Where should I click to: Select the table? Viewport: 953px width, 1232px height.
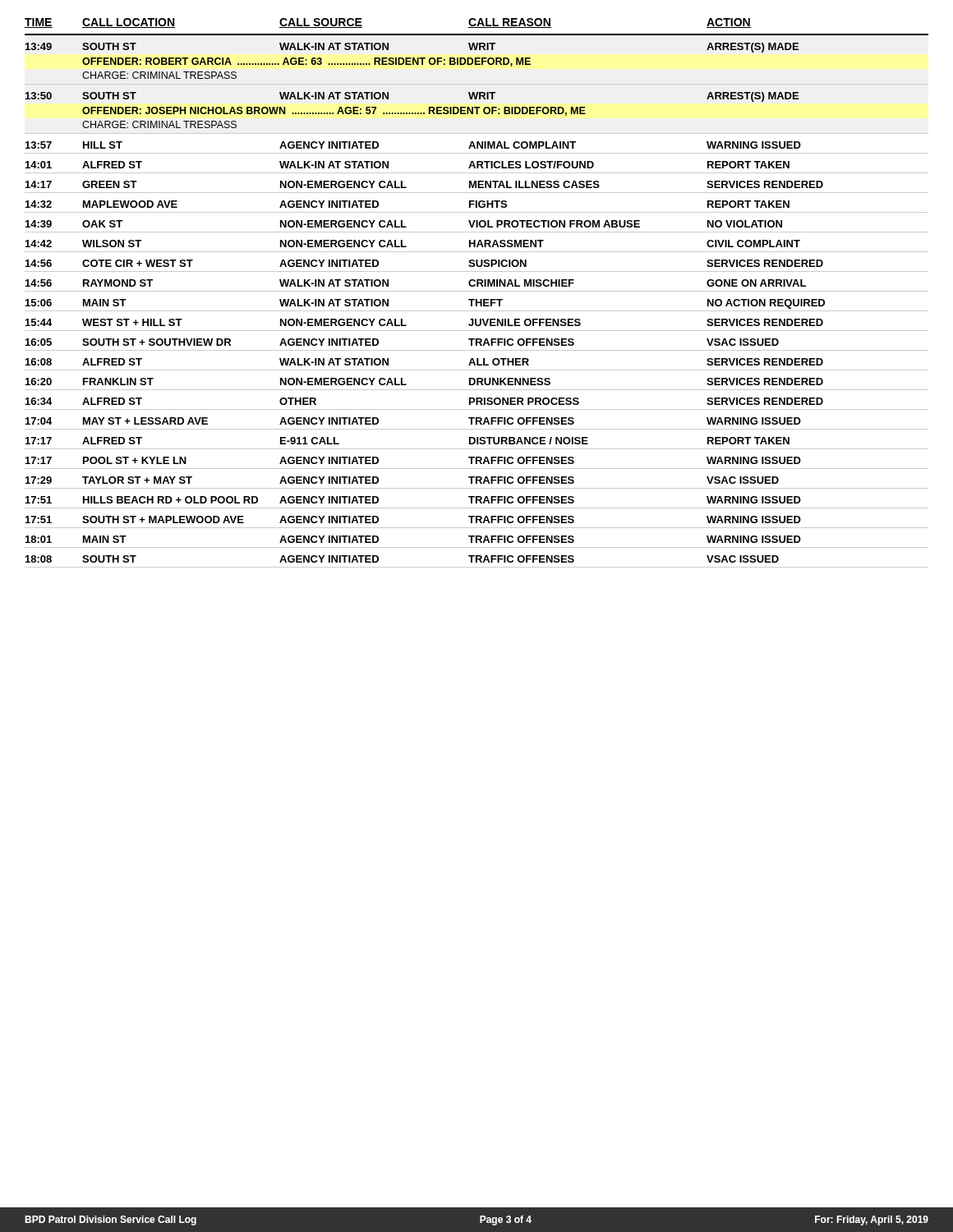click(476, 291)
